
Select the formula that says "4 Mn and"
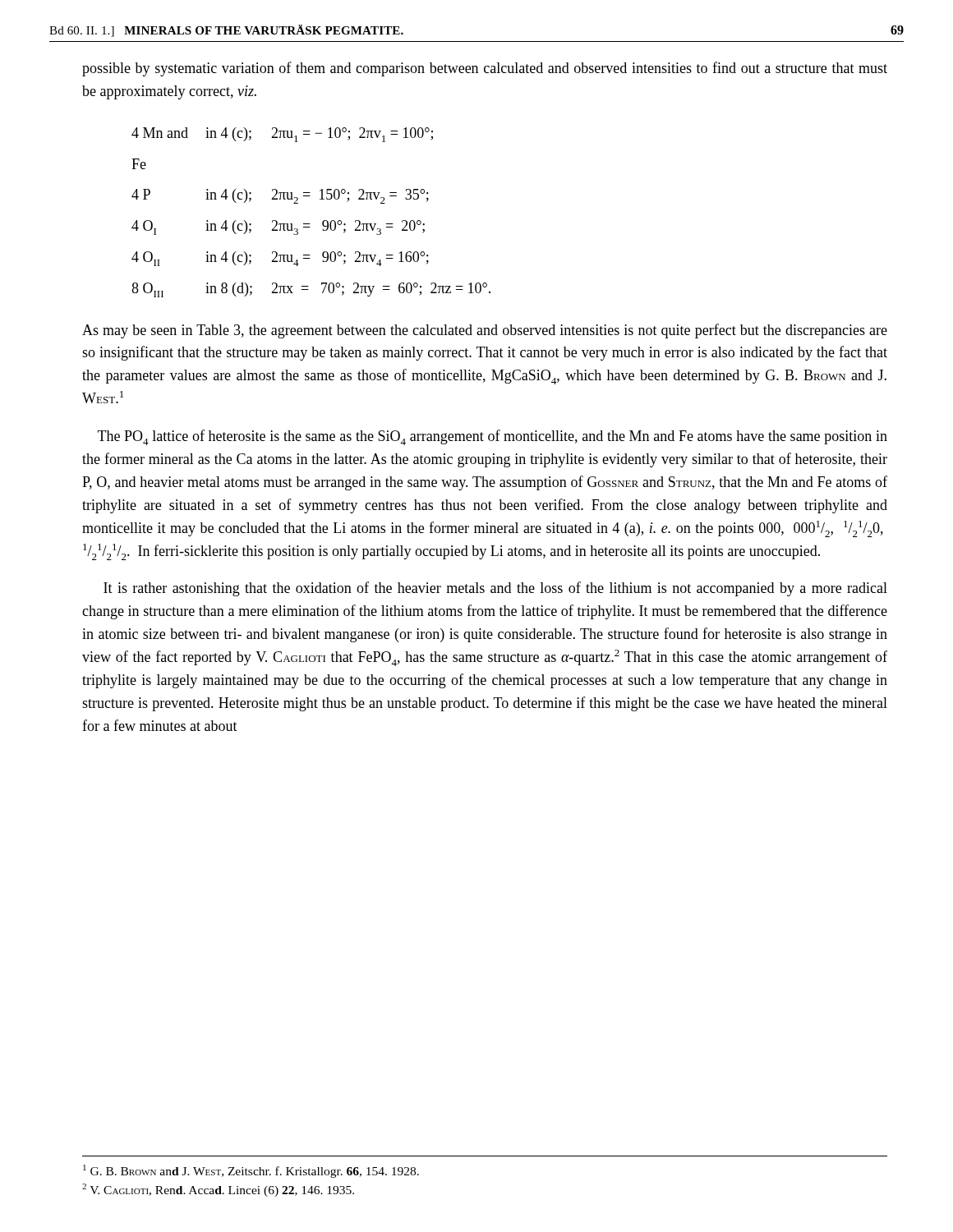[x=282, y=135]
